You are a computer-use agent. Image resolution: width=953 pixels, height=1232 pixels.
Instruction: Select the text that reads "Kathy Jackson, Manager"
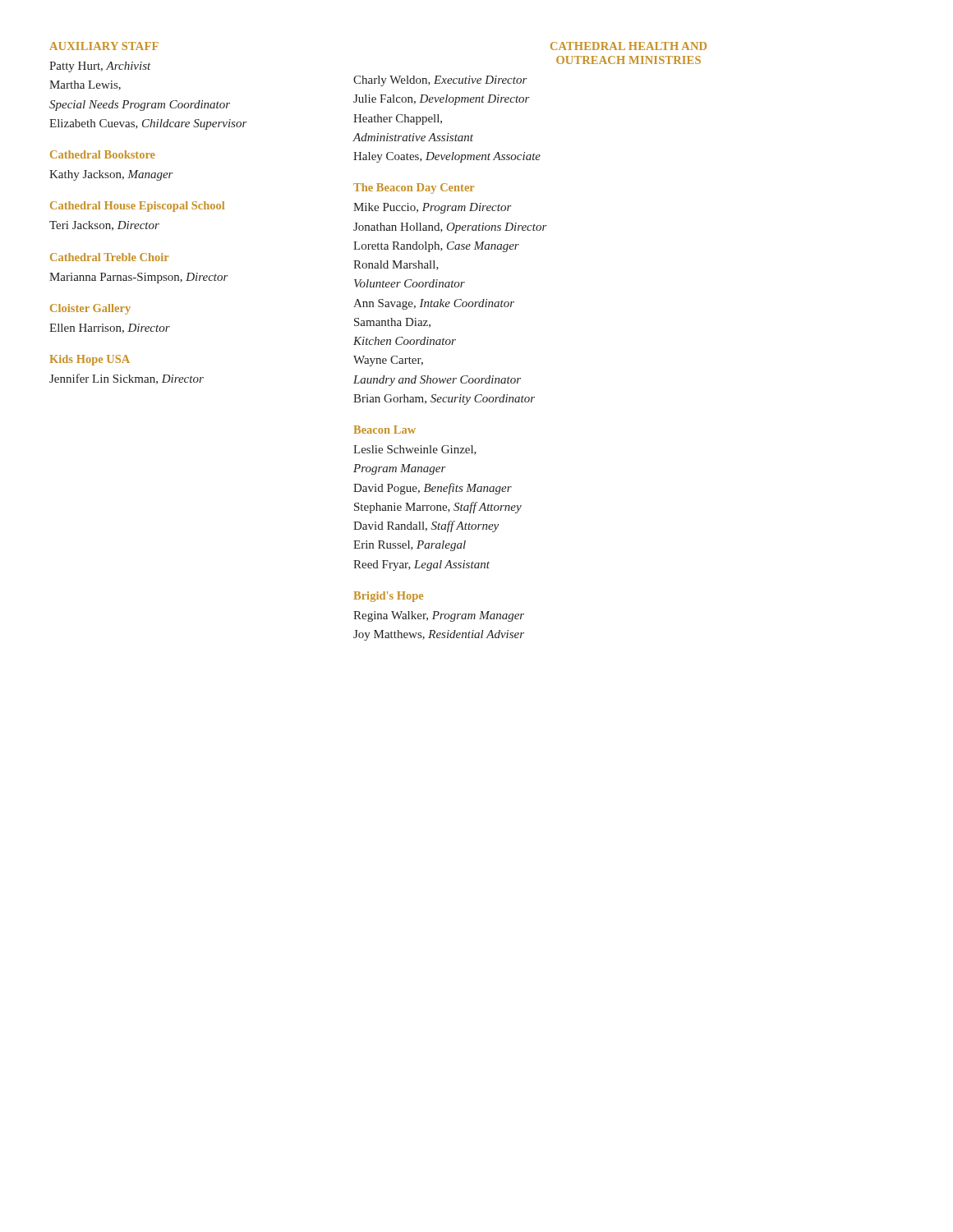click(164, 175)
